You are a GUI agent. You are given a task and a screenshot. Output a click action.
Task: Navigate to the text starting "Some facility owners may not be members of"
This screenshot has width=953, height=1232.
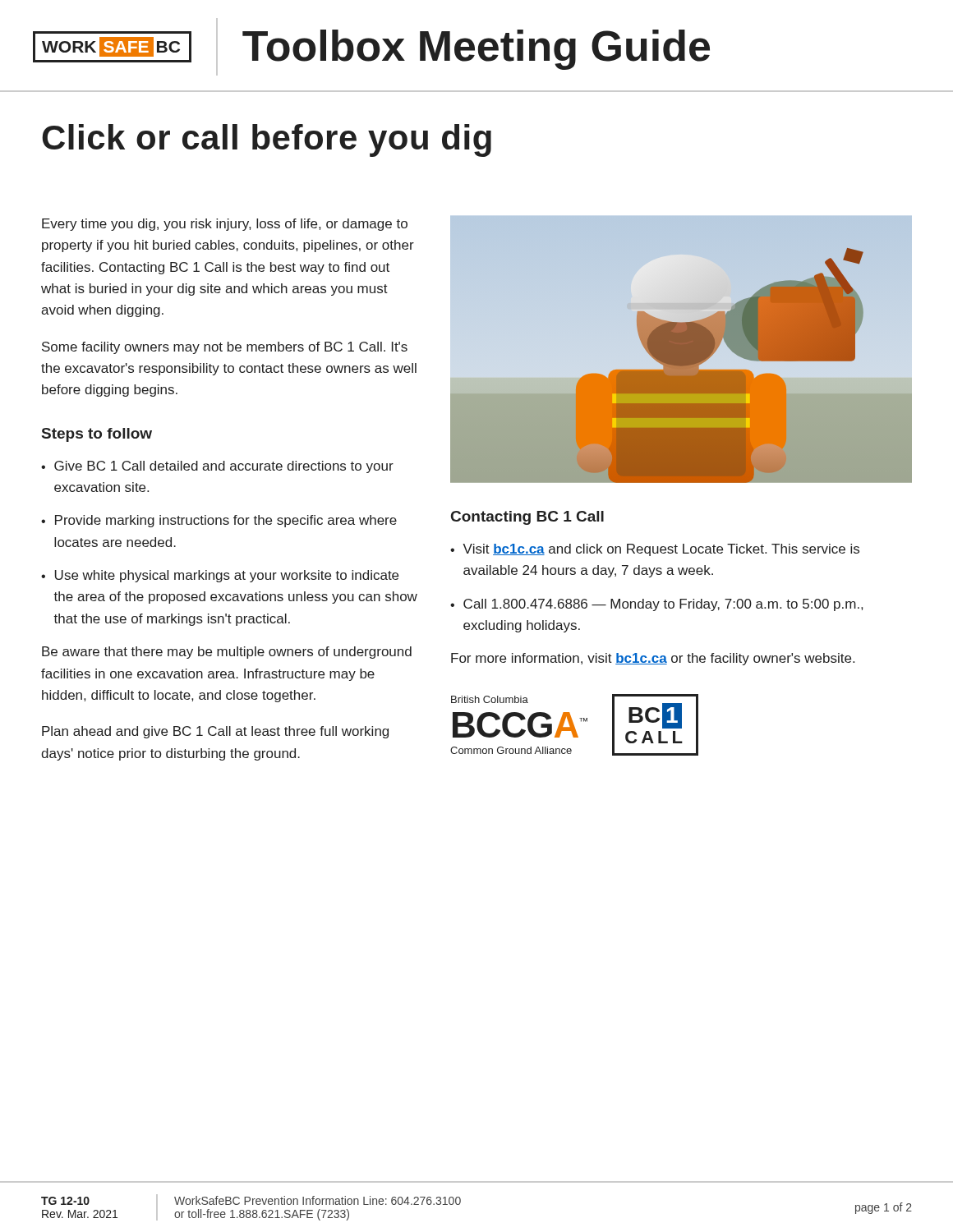229,368
